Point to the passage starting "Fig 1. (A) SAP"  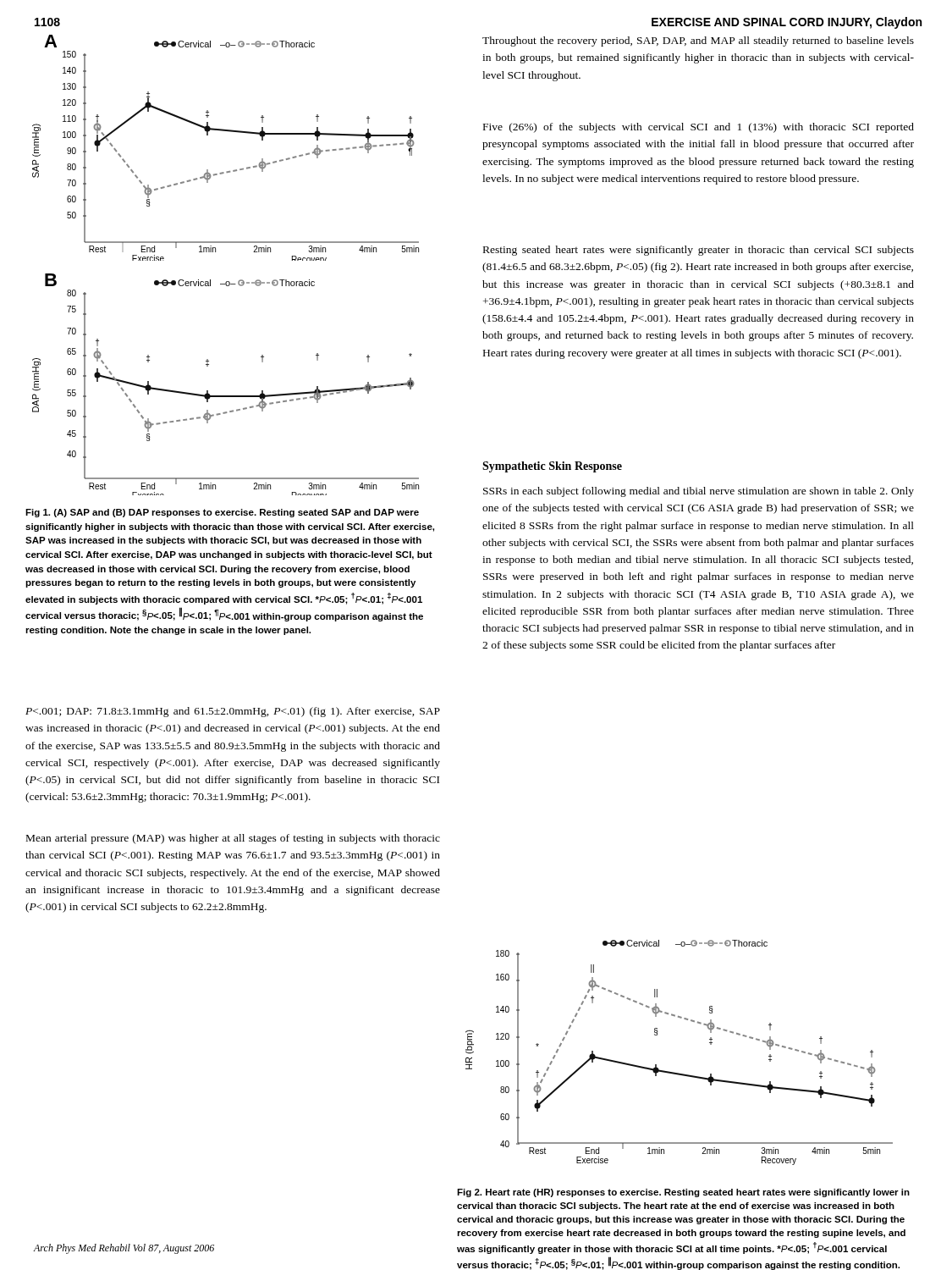[x=230, y=571]
